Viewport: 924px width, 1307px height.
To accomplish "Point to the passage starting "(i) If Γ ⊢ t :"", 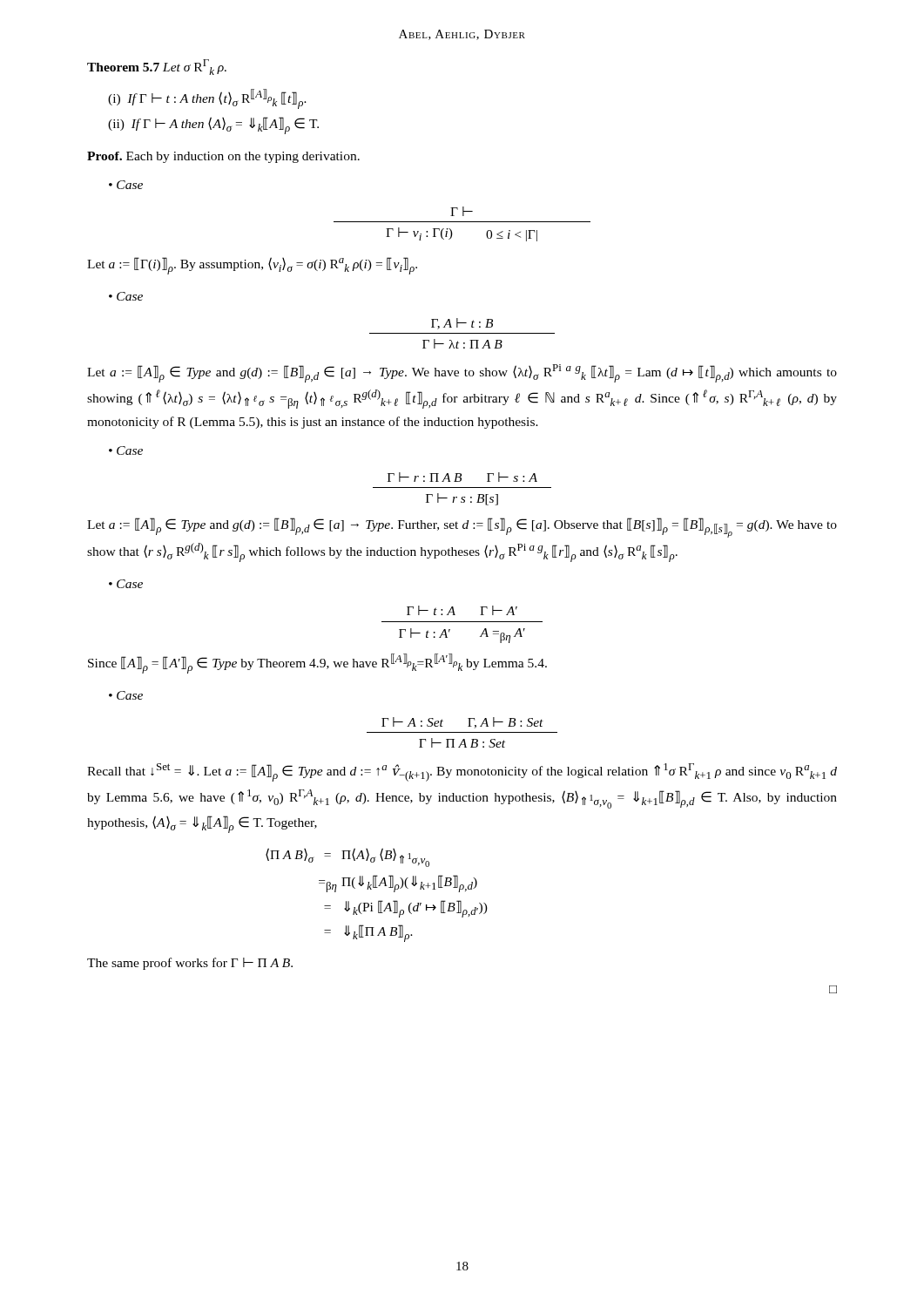I will point(207,98).
